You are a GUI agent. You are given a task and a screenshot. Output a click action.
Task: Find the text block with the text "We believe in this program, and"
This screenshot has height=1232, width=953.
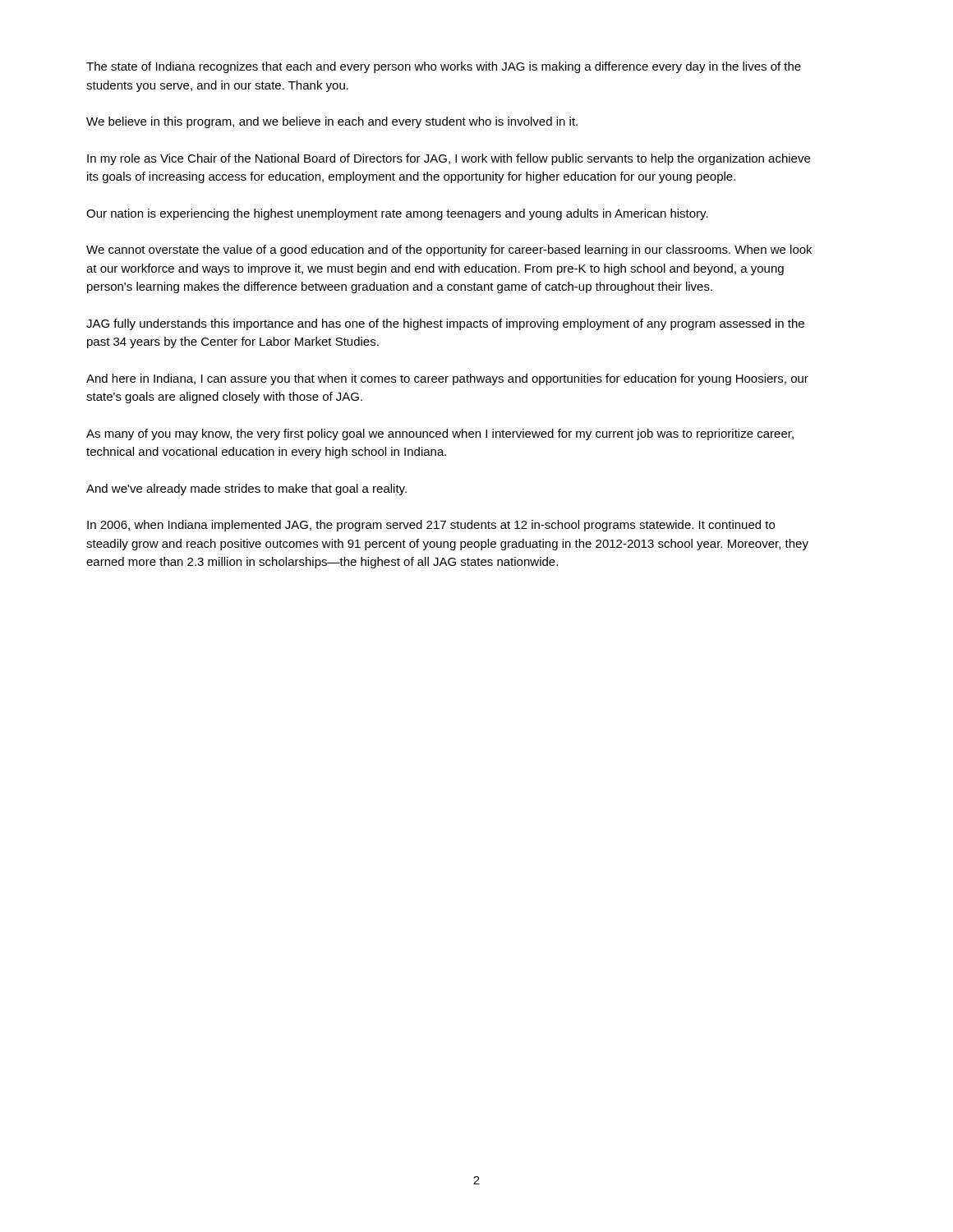(x=332, y=121)
